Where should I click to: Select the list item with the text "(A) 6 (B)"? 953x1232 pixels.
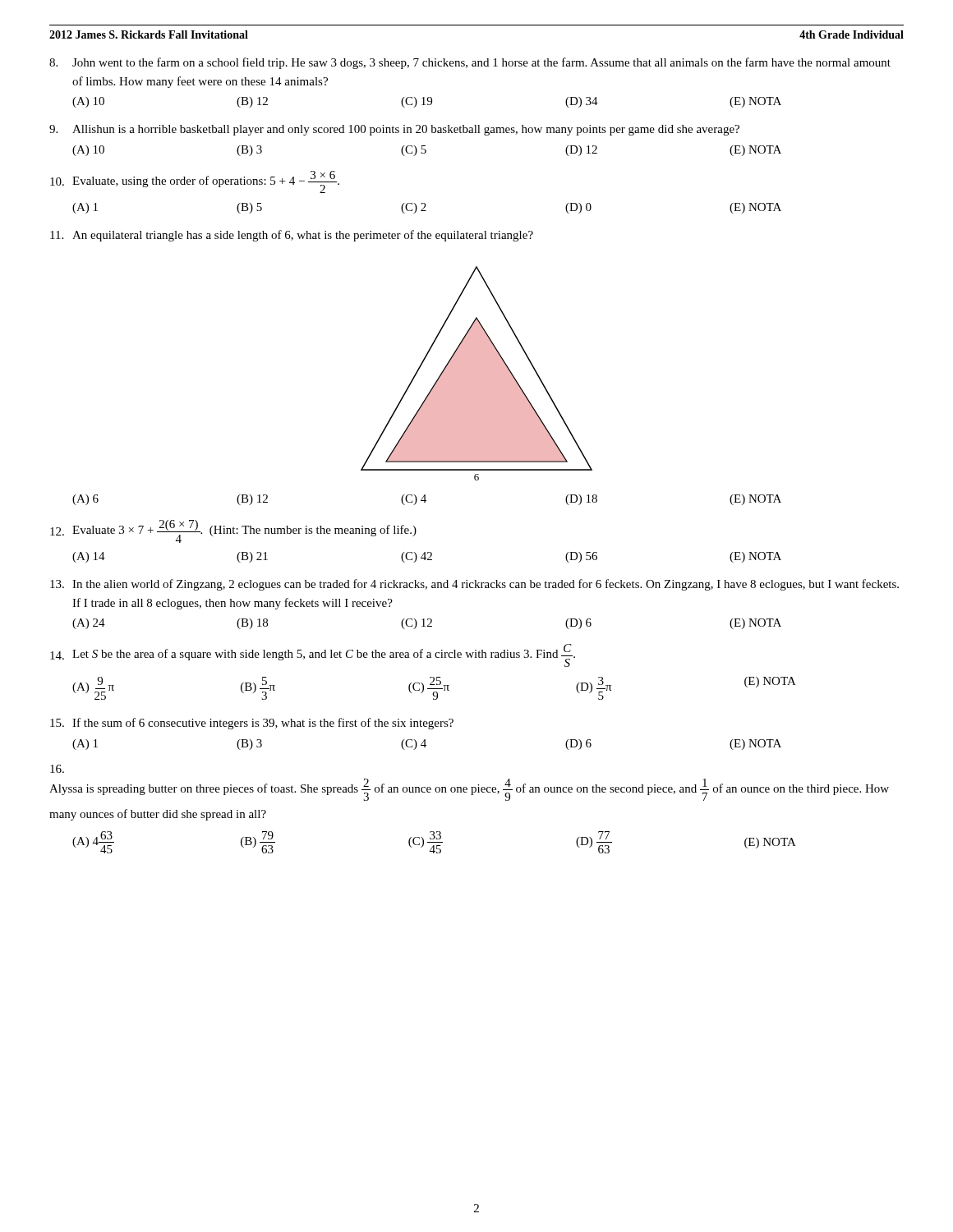point(427,500)
